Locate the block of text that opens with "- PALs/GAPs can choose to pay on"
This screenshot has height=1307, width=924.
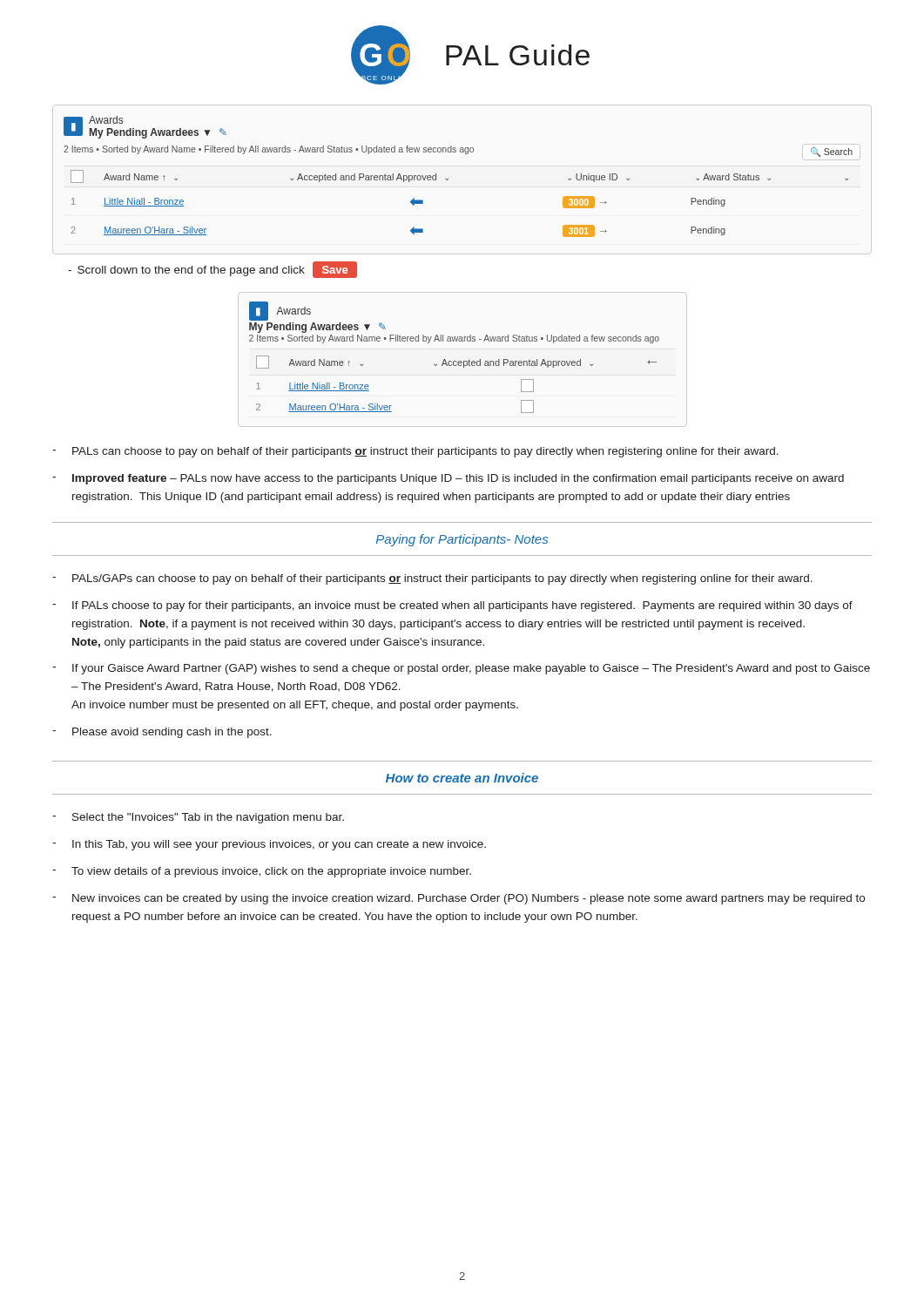(x=462, y=579)
